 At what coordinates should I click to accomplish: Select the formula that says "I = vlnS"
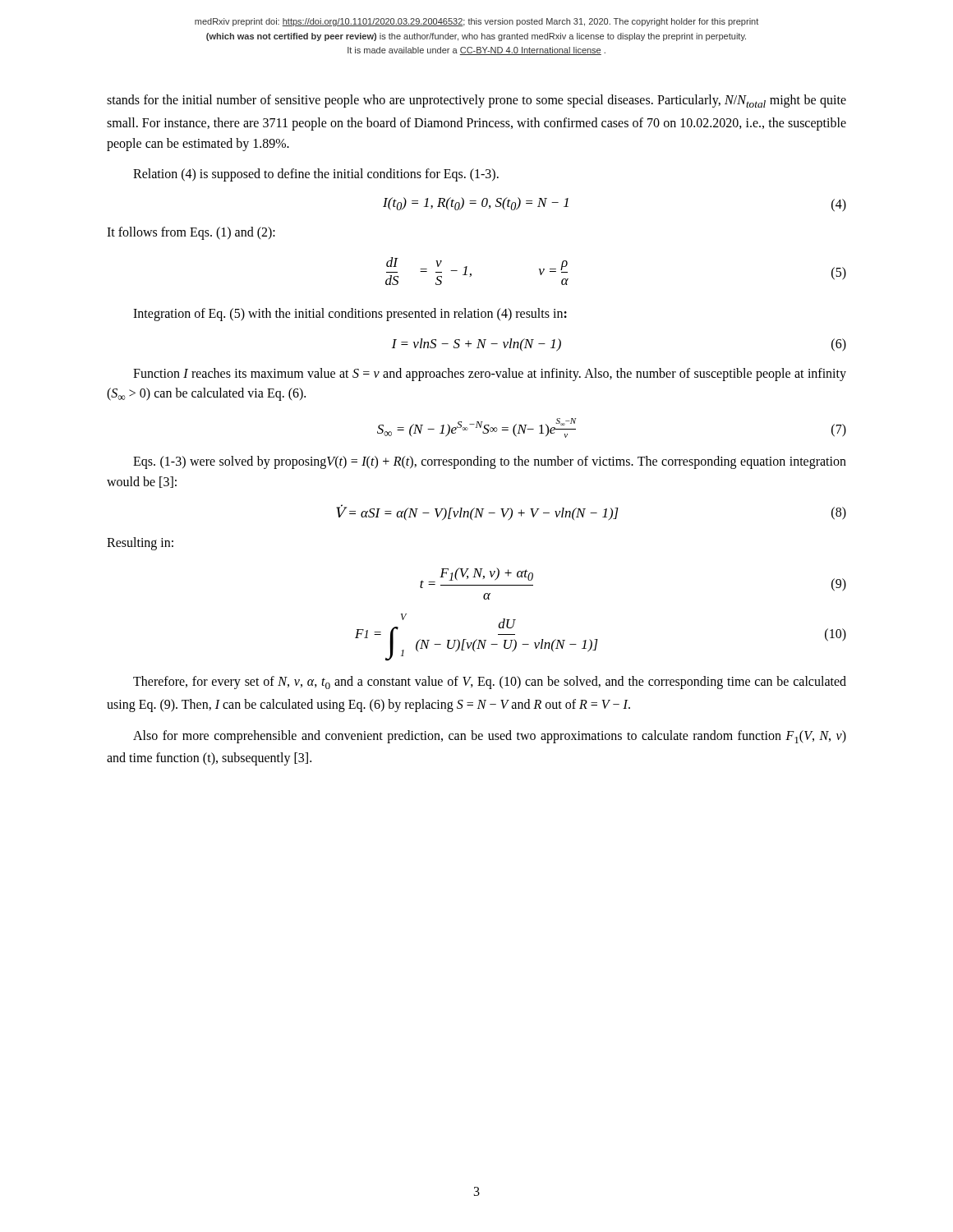482,345
